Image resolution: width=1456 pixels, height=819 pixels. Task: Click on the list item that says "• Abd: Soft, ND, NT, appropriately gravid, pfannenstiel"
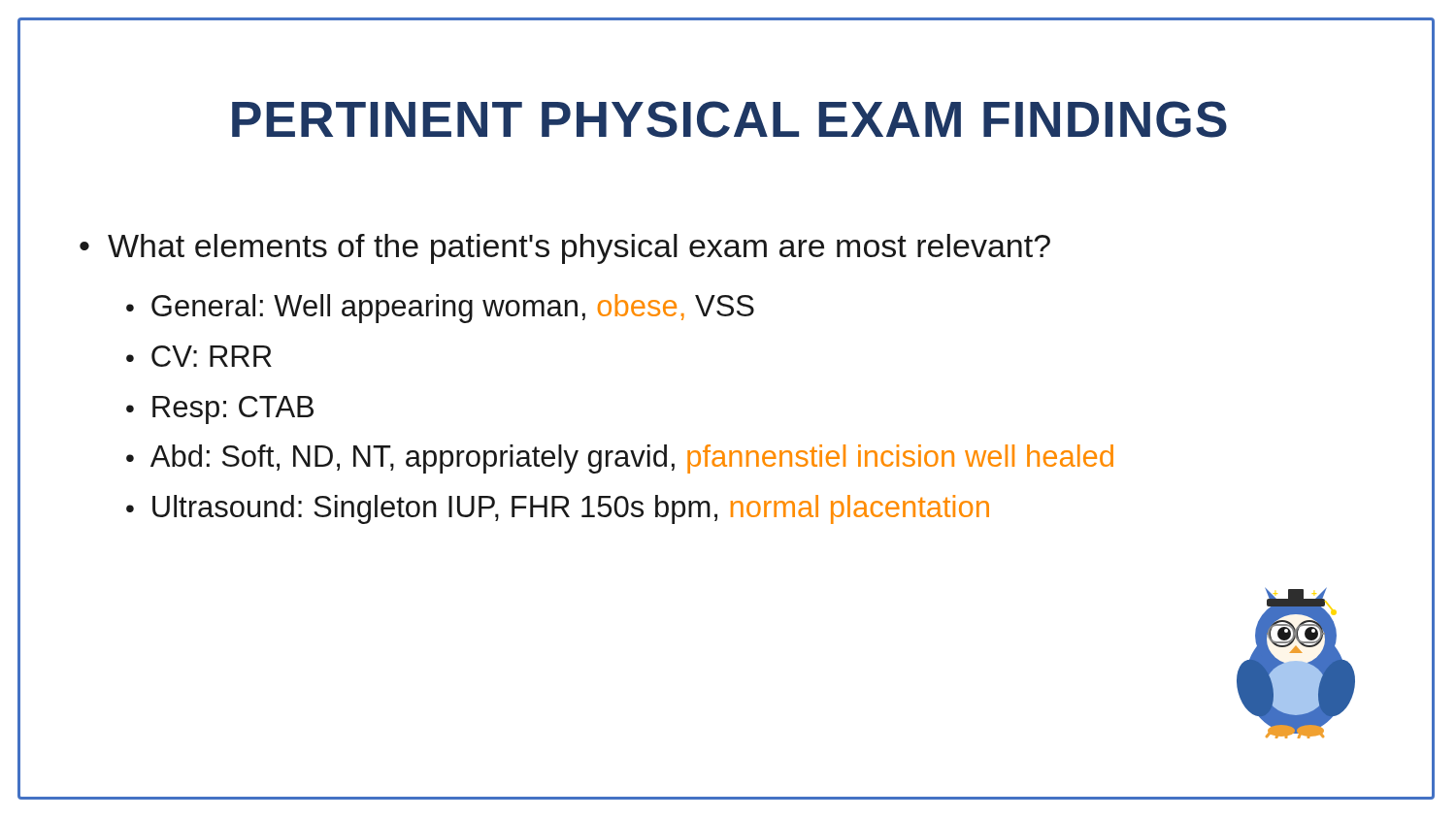[x=620, y=457]
